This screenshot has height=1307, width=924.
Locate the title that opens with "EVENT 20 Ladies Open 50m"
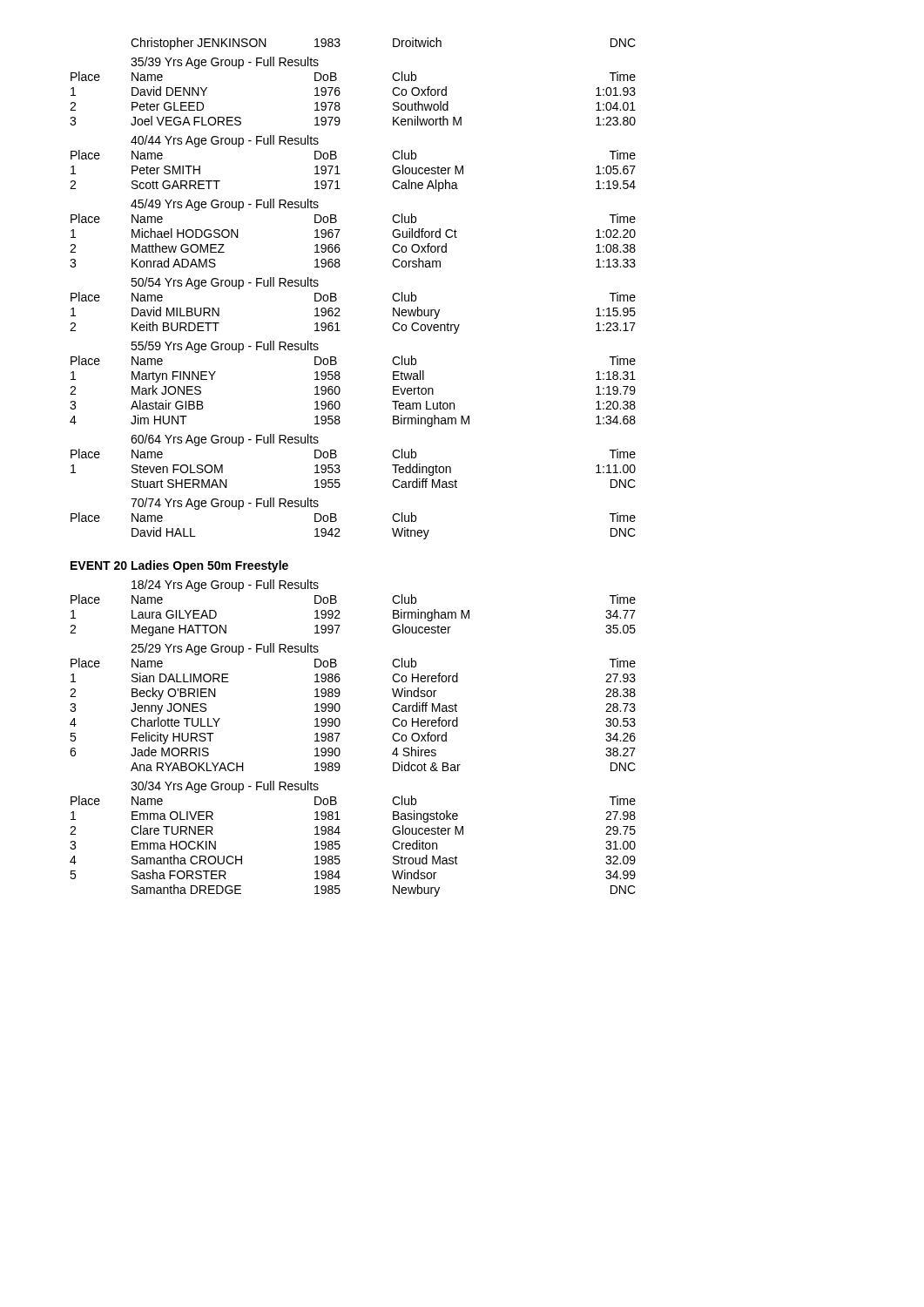click(x=179, y=565)
